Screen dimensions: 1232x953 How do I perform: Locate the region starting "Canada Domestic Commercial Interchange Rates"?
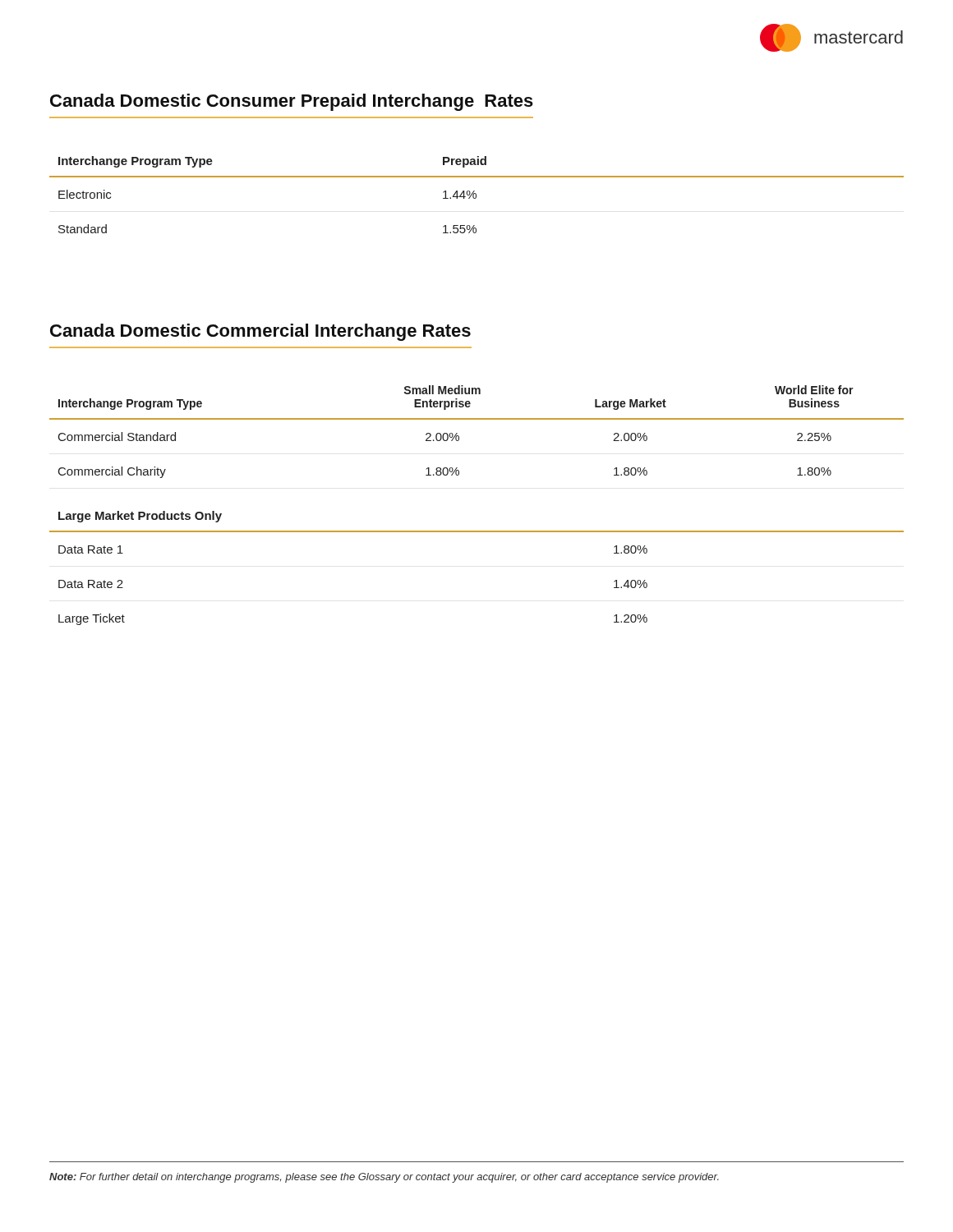[x=260, y=334]
